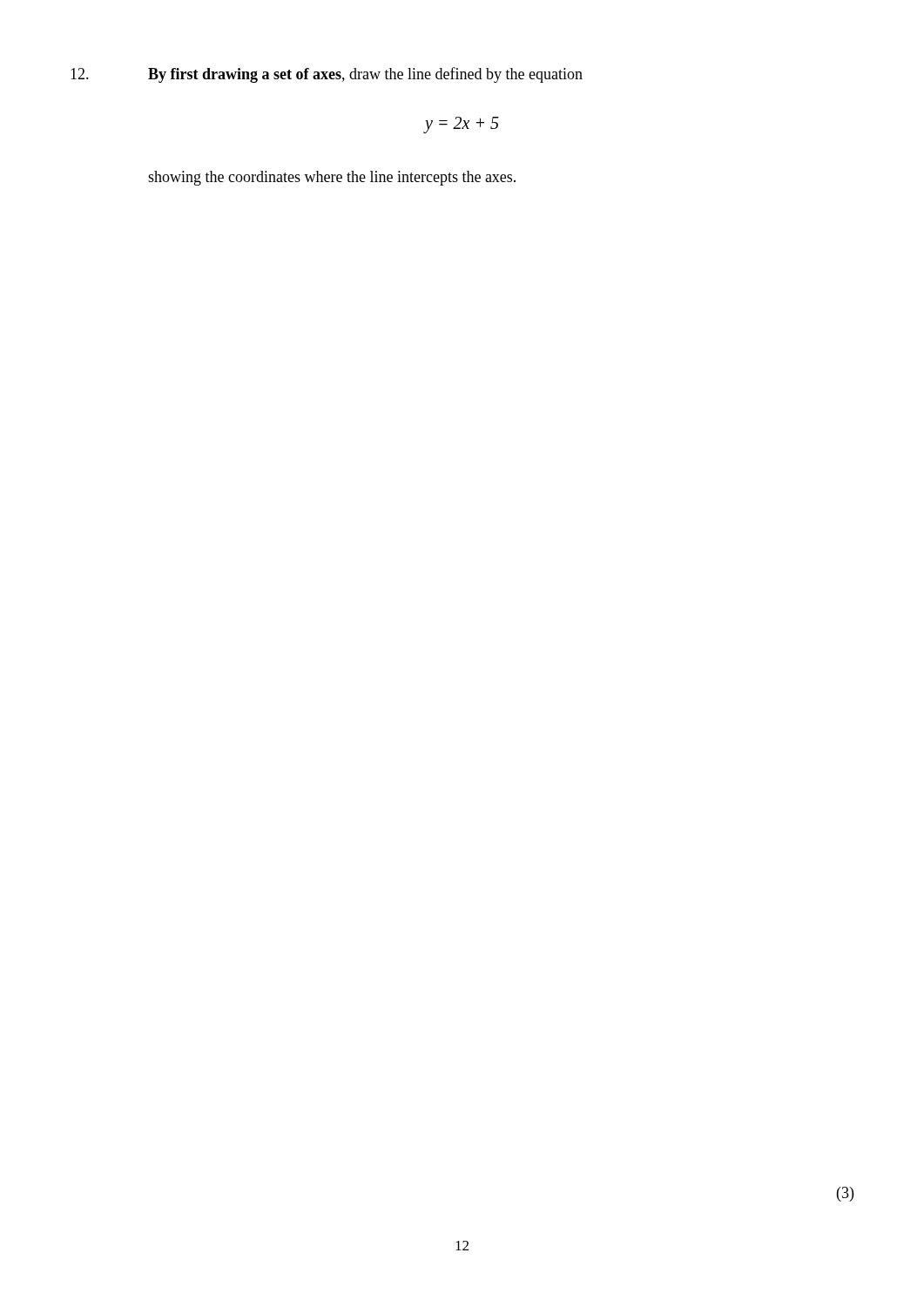
Task: Point to "y = 2x + 5"
Action: pos(462,123)
